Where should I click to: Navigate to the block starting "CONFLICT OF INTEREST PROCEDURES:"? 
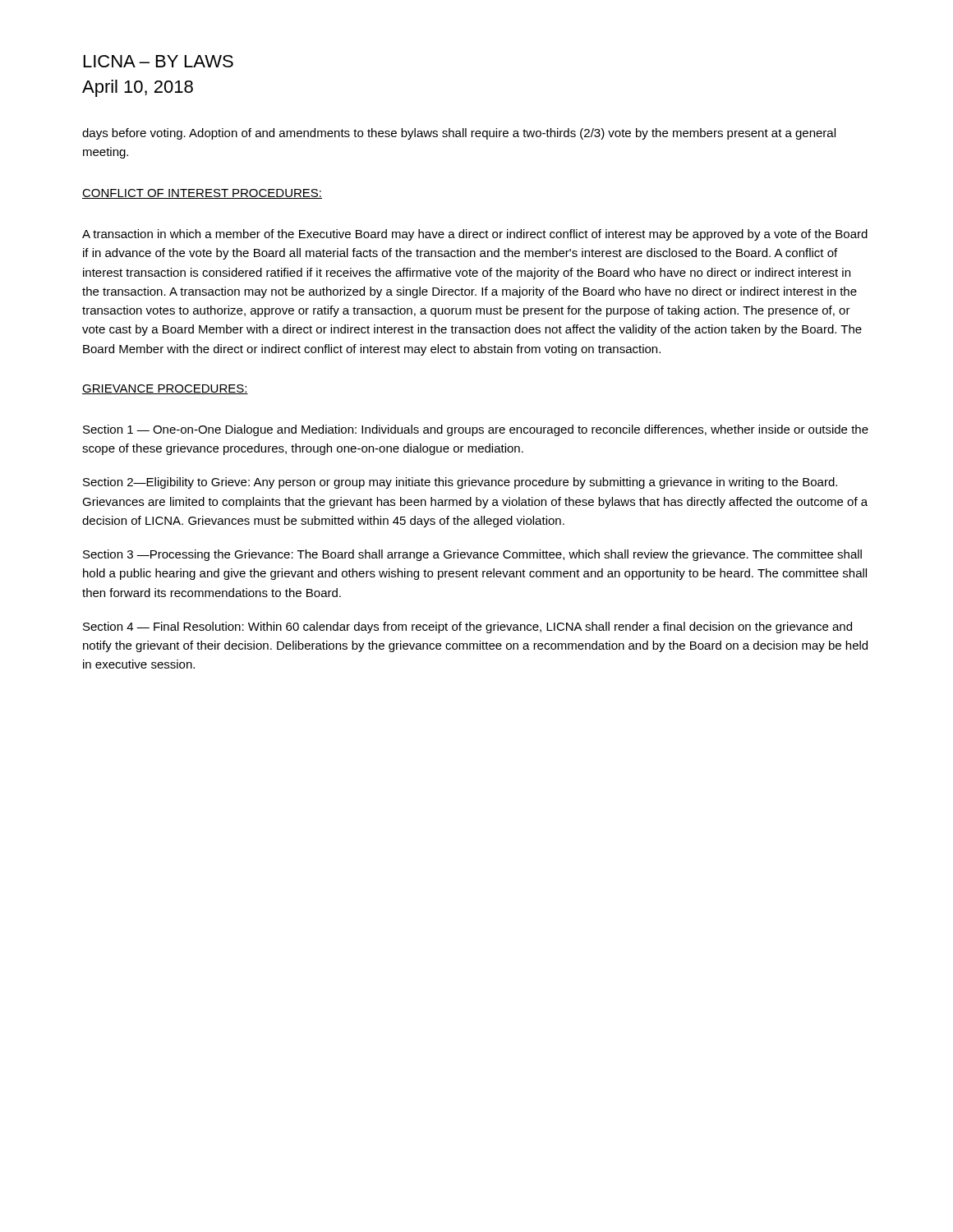202,193
